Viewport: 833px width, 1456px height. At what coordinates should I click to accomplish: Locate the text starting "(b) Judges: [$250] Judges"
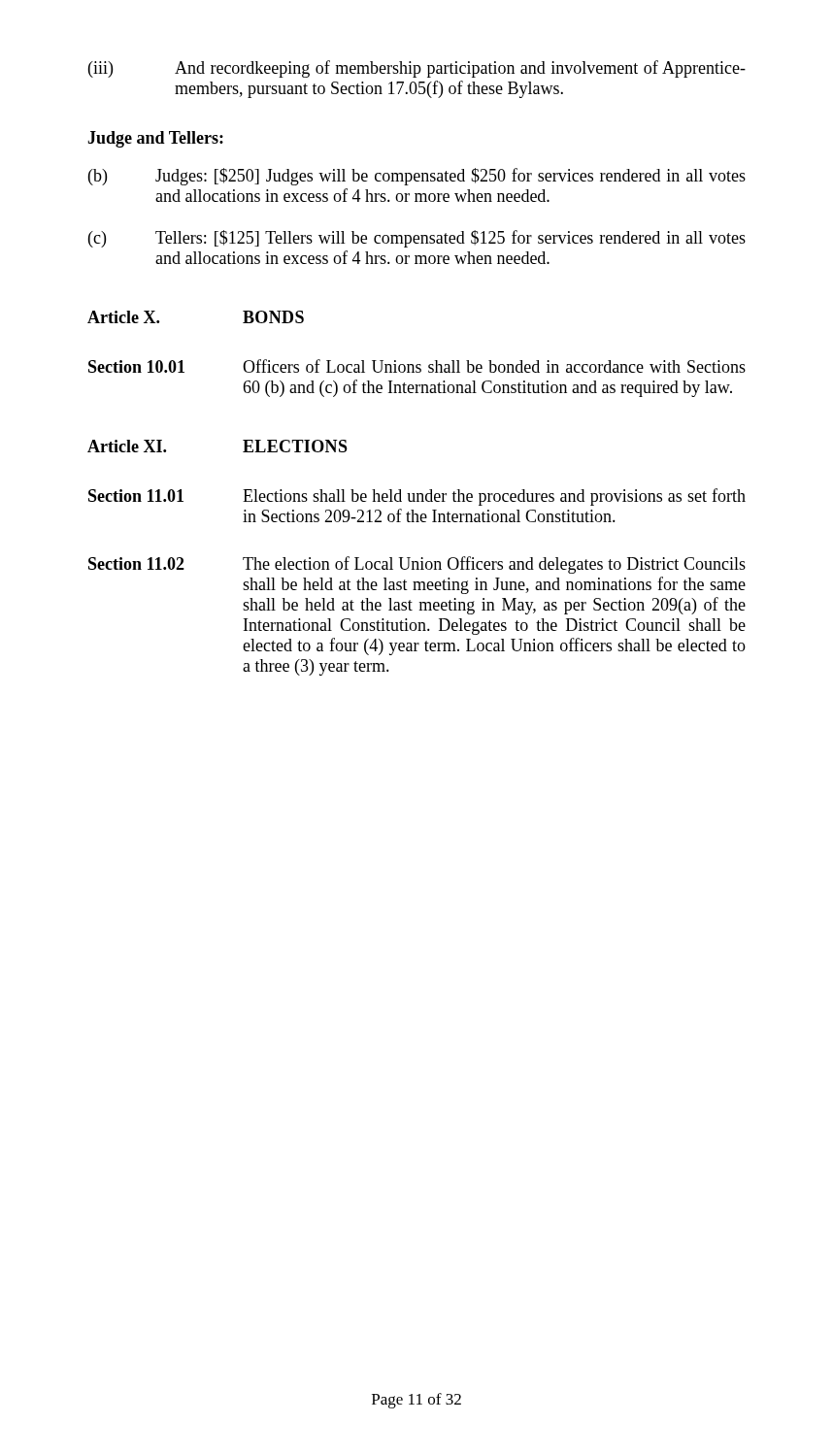coord(416,186)
